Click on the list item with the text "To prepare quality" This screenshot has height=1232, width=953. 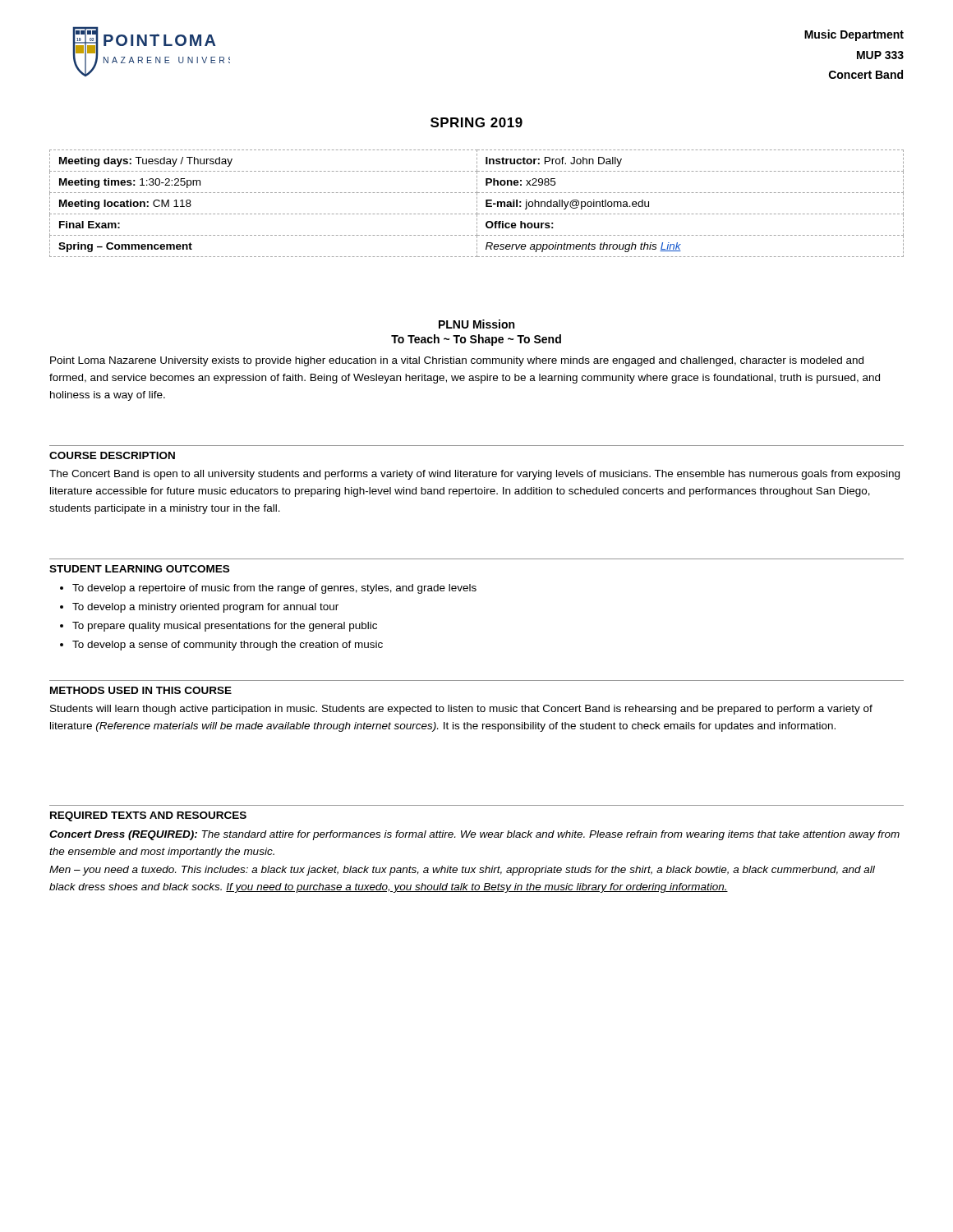click(x=225, y=625)
